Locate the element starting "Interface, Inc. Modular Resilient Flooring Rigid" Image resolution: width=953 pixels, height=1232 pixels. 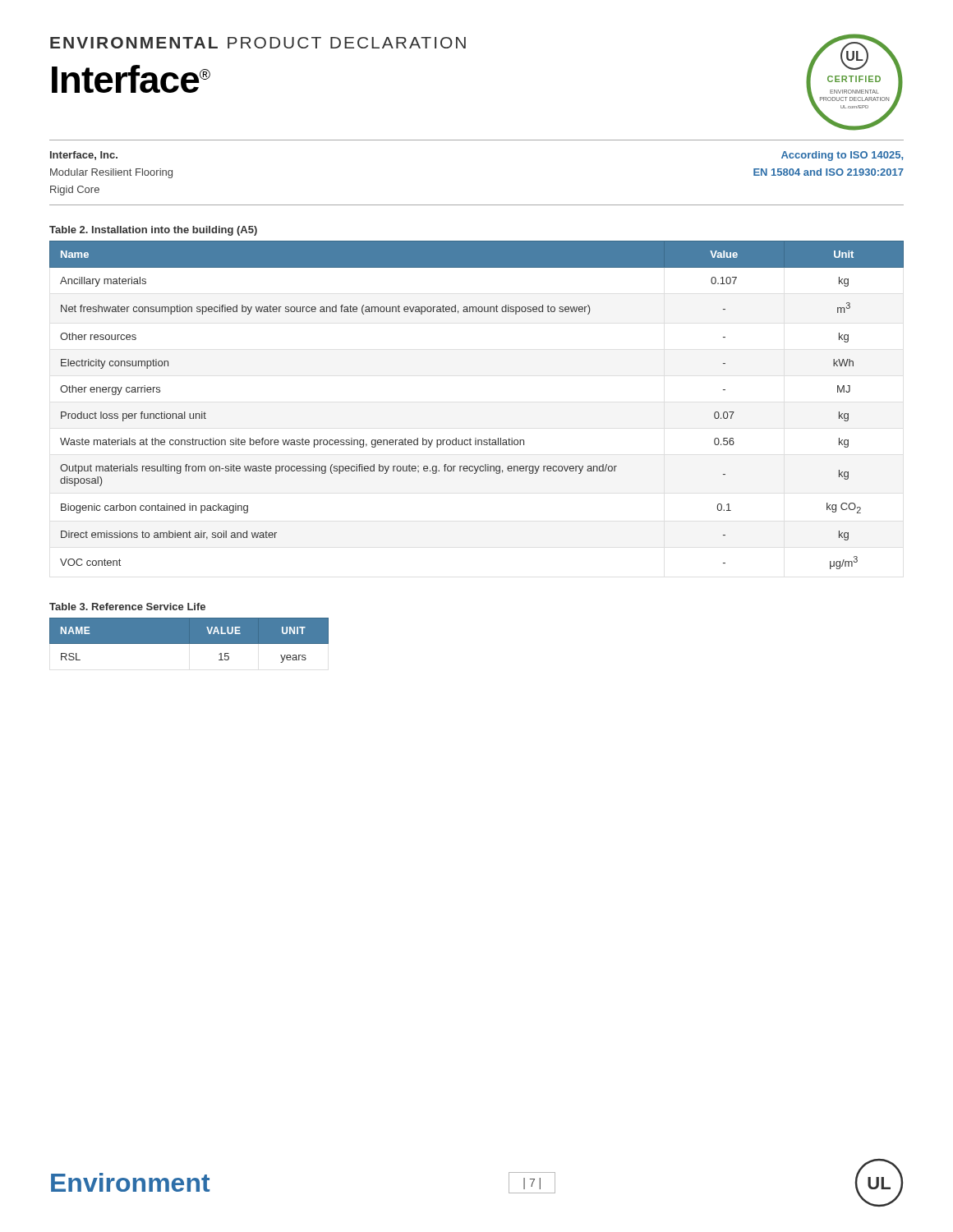[x=111, y=172]
